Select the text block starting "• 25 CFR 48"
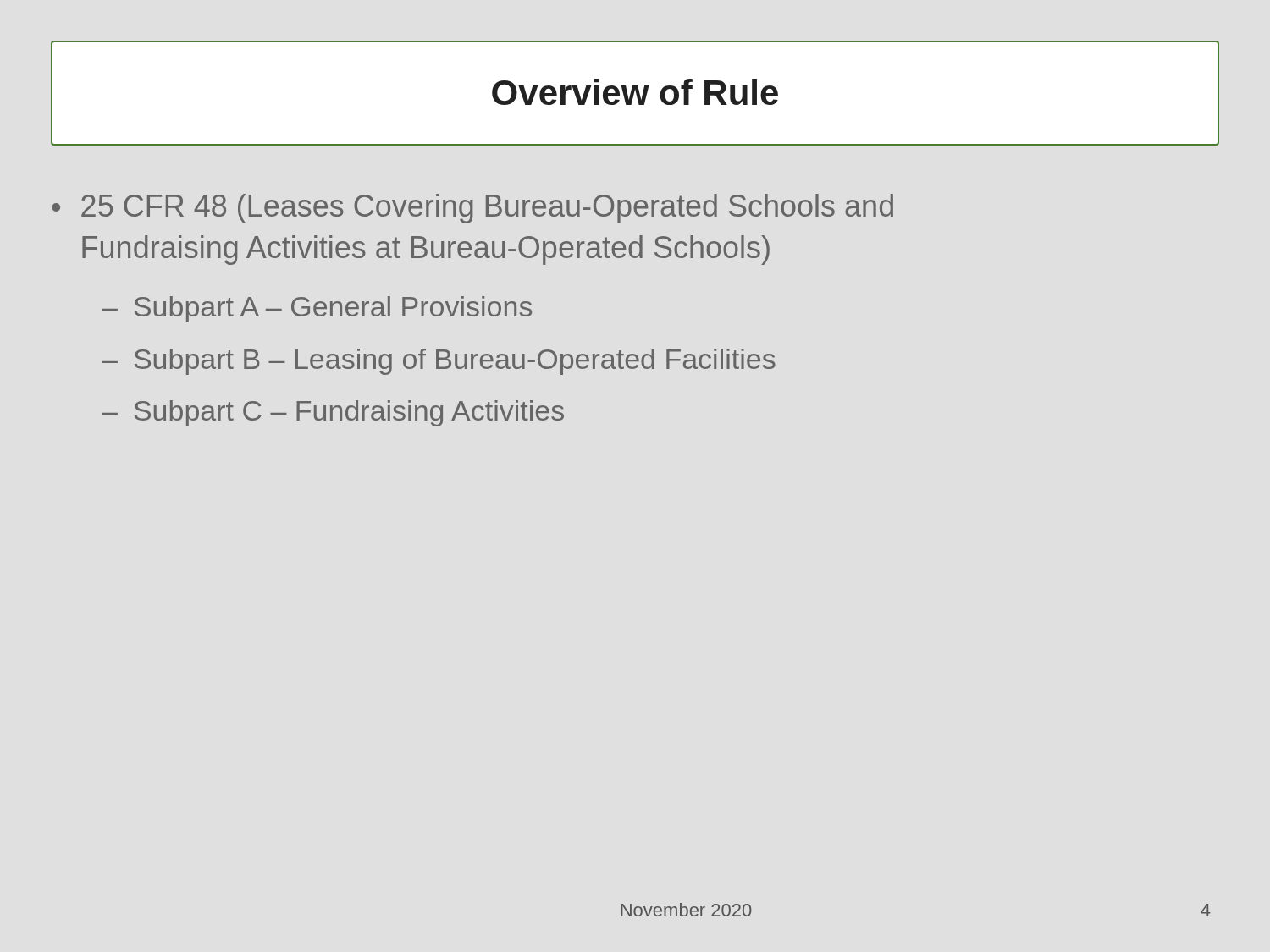The image size is (1270, 952). (x=473, y=227)
